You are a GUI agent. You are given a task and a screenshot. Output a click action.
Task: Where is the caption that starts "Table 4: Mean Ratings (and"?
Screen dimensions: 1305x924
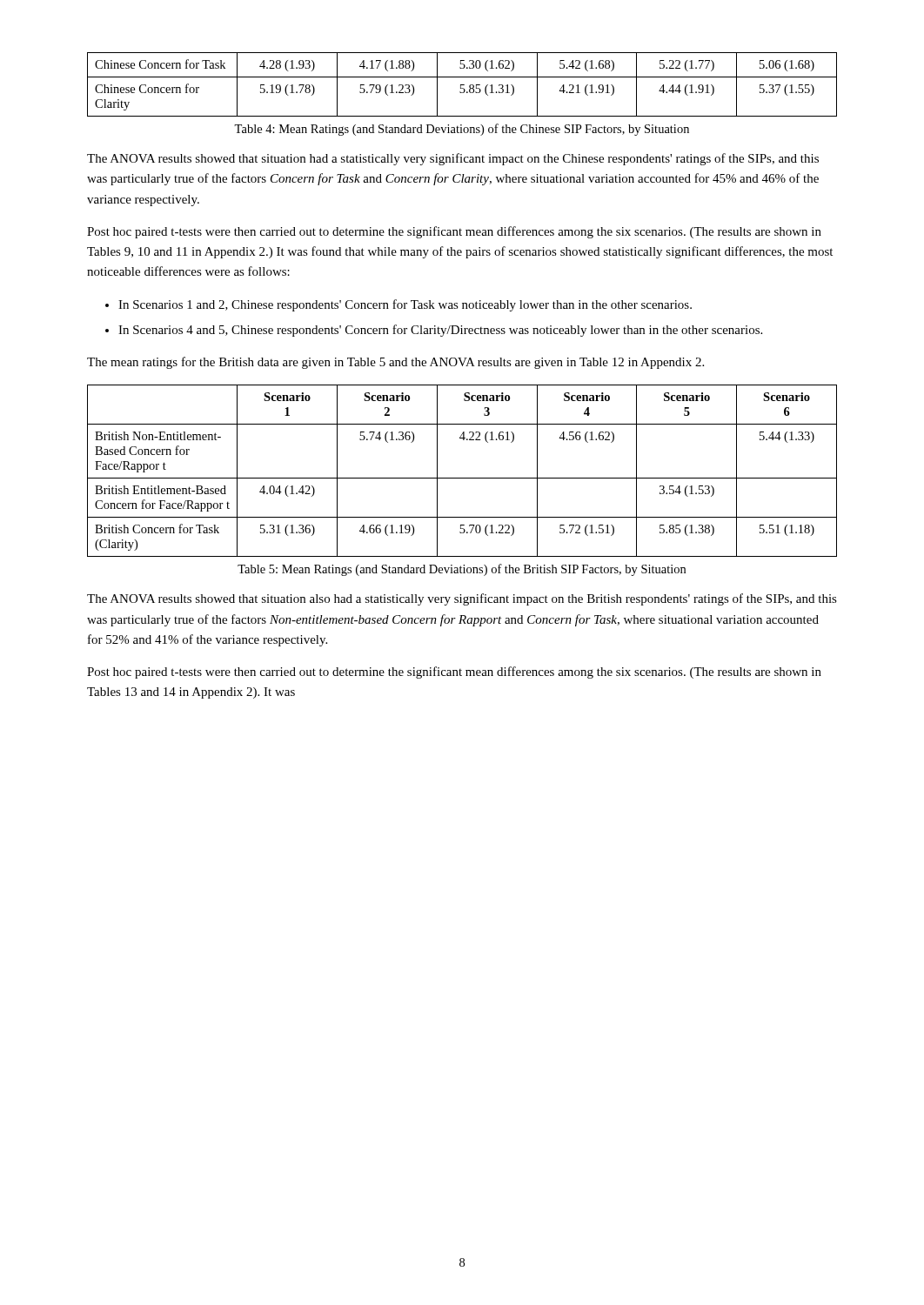point(462,129)
